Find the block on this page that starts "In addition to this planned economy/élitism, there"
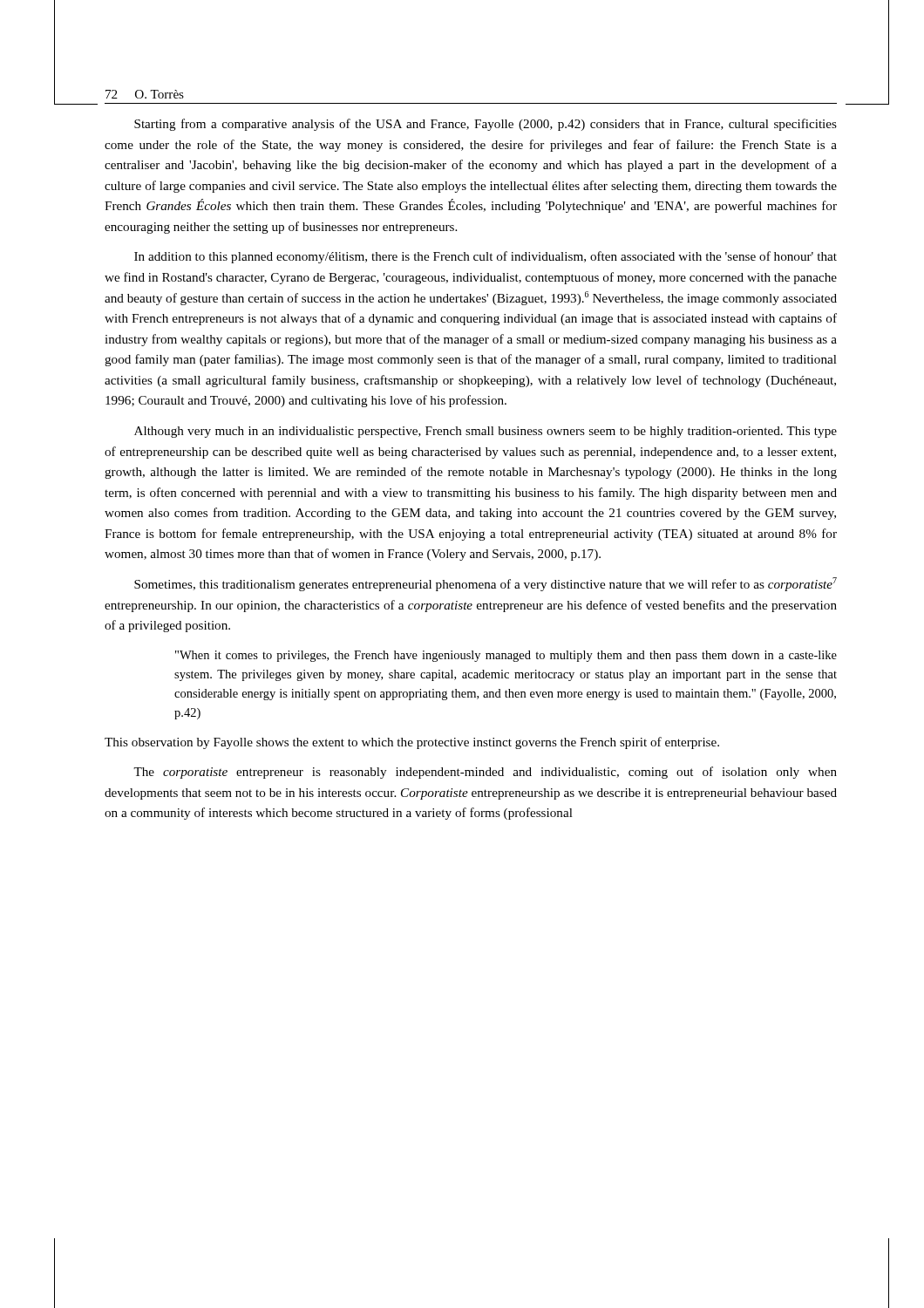This screenshot has height=1308, width=924. (x=471, y=328)
